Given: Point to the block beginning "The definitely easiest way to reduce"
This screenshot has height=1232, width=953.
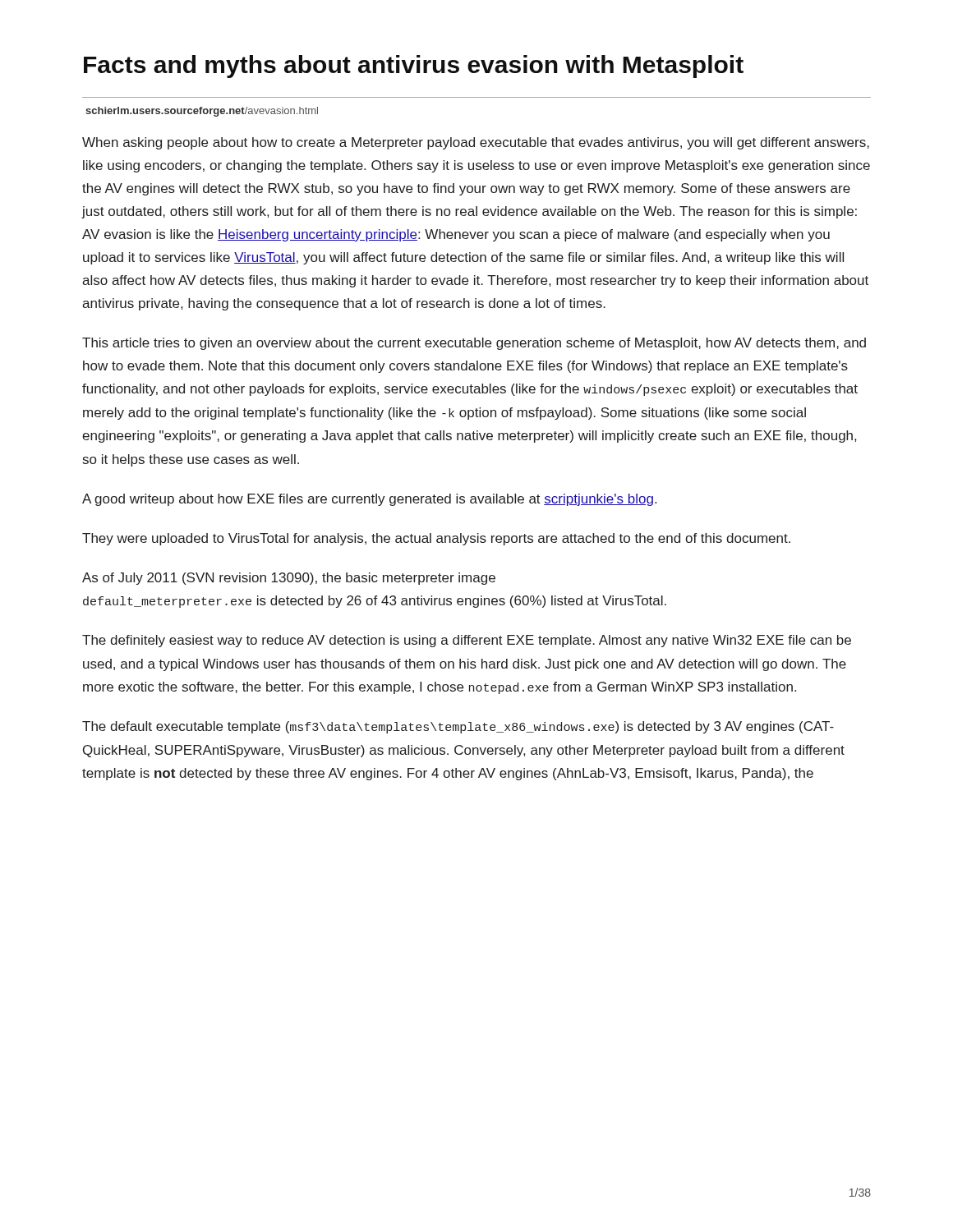Looking at the screenshot, I should click(x=476, y=664).
